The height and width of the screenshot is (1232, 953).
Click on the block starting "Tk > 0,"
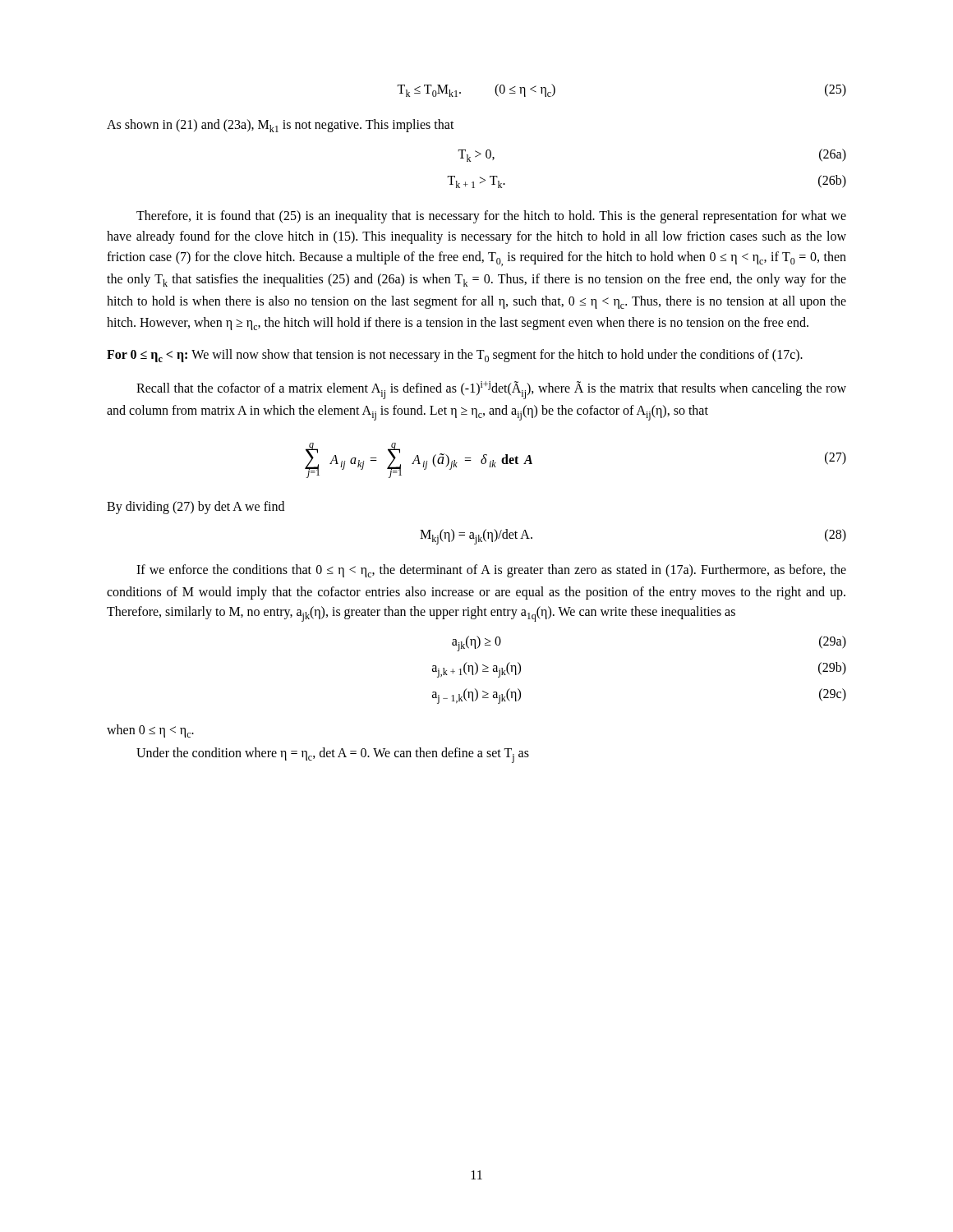click(x=479, y=155)
